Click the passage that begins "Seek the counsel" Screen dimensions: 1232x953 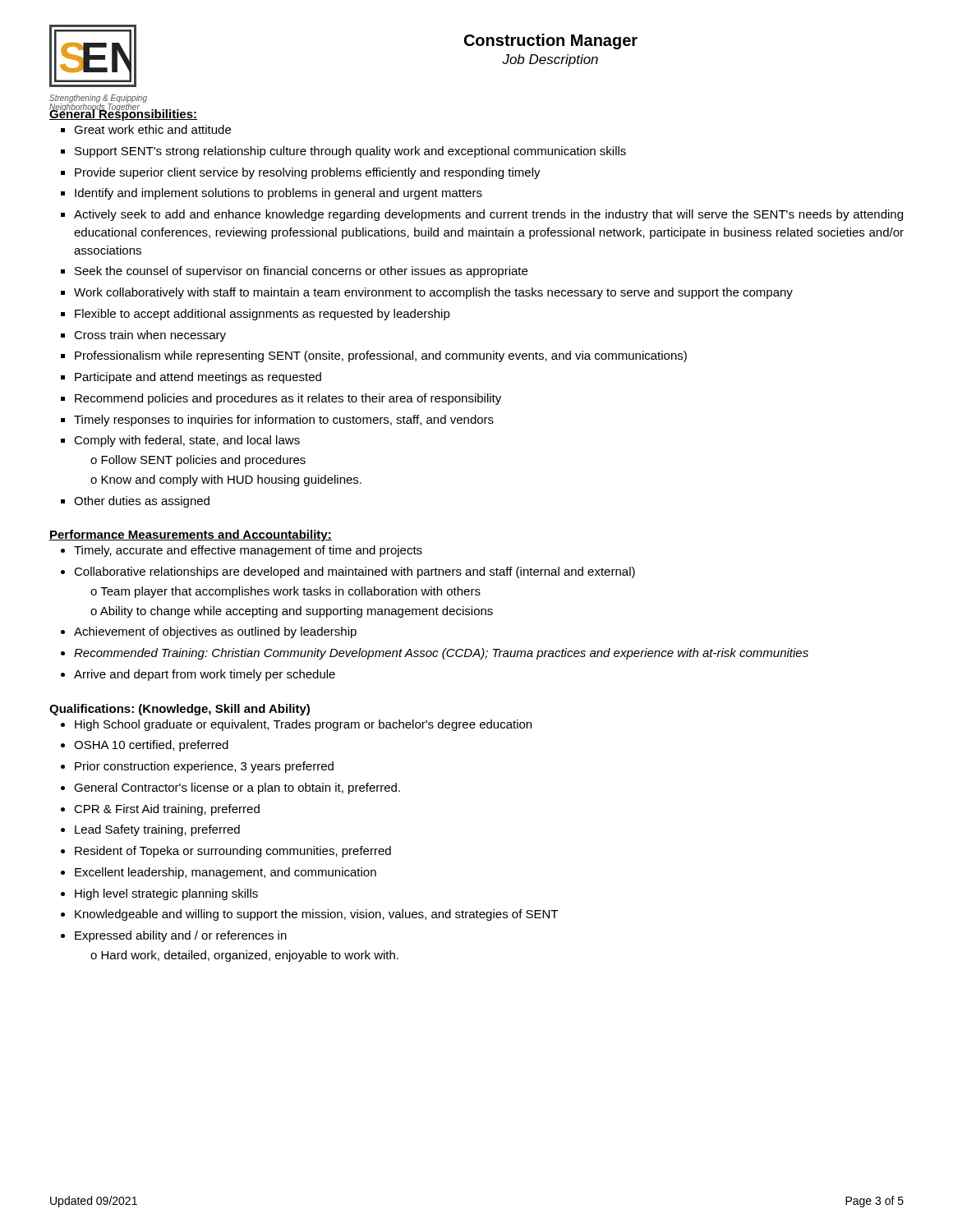pyautogui.click(x=301, y=271)
